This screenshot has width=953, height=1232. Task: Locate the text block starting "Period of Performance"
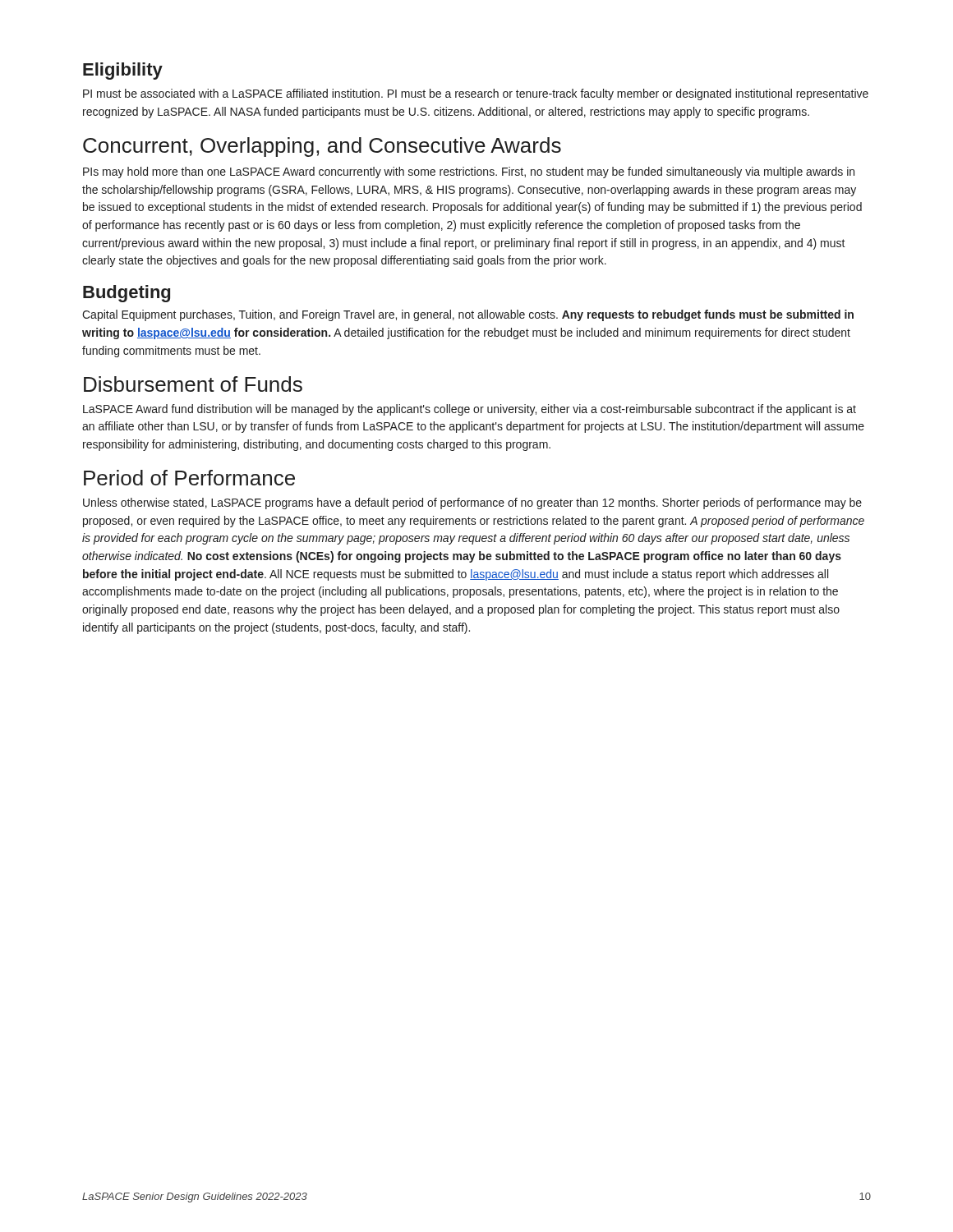click(189, 478)
